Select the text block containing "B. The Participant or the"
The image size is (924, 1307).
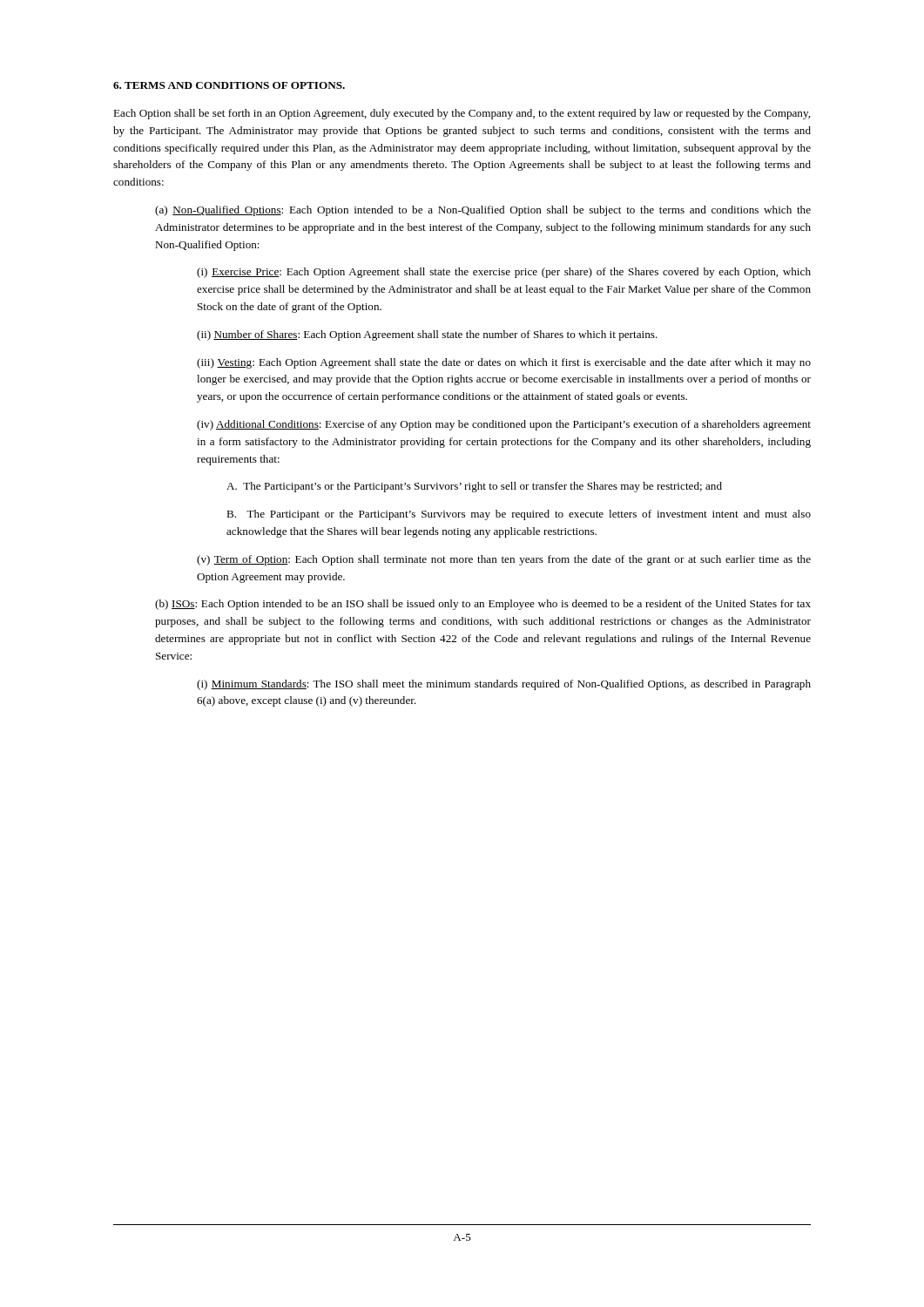pos(519,522)
